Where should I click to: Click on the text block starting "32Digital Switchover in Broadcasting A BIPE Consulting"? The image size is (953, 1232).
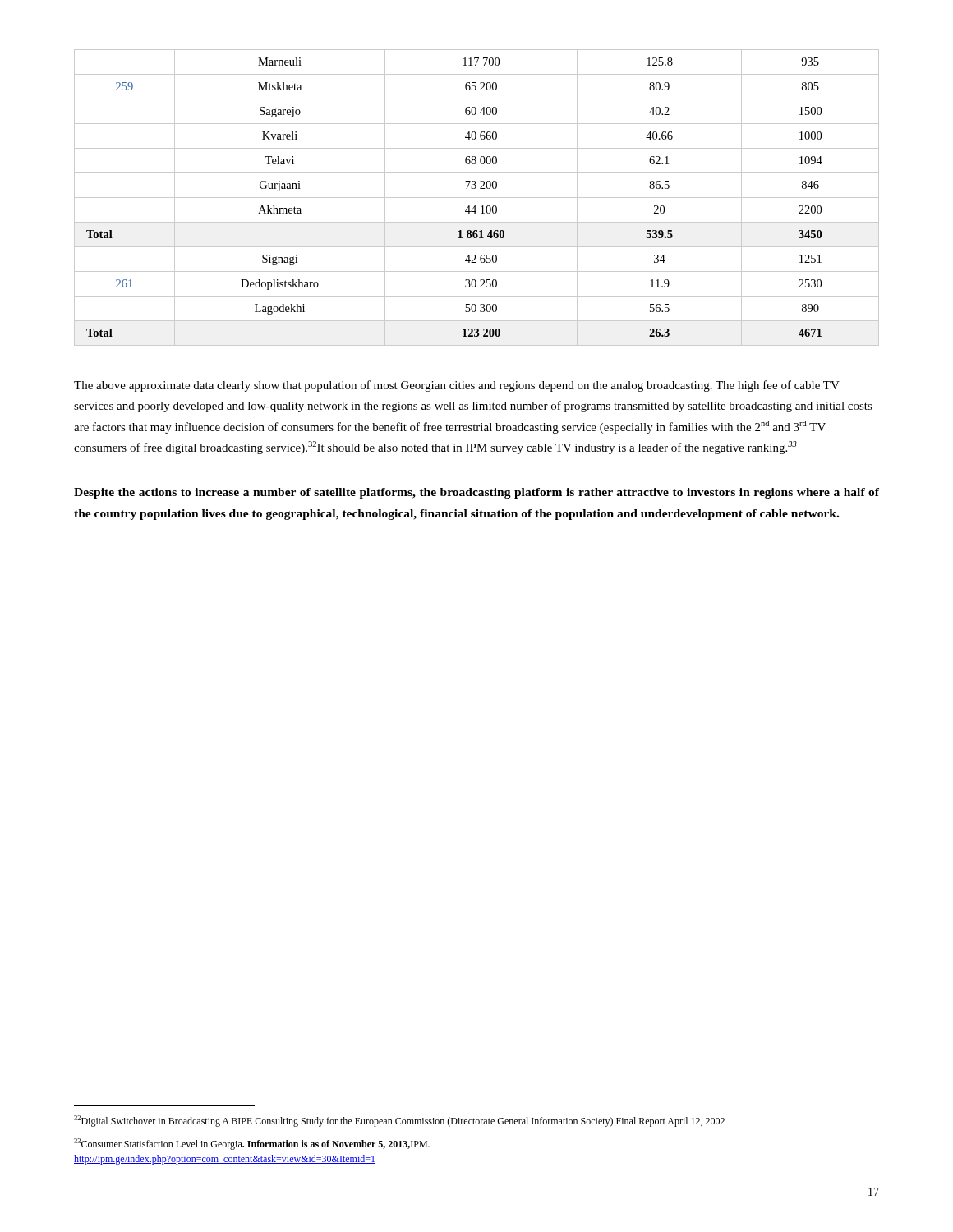(400, 1121)
